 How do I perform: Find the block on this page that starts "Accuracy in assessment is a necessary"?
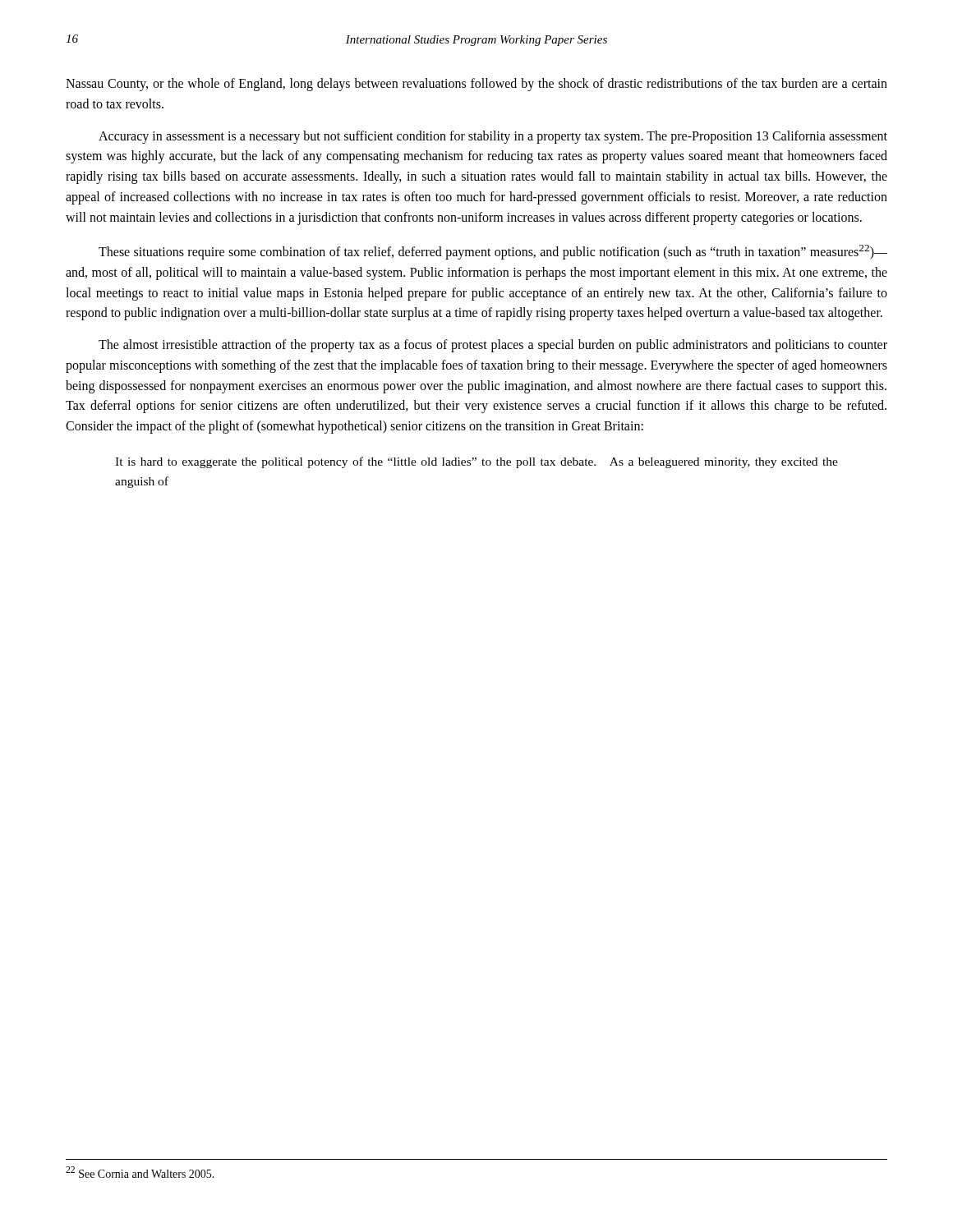(x=476, y=177)
